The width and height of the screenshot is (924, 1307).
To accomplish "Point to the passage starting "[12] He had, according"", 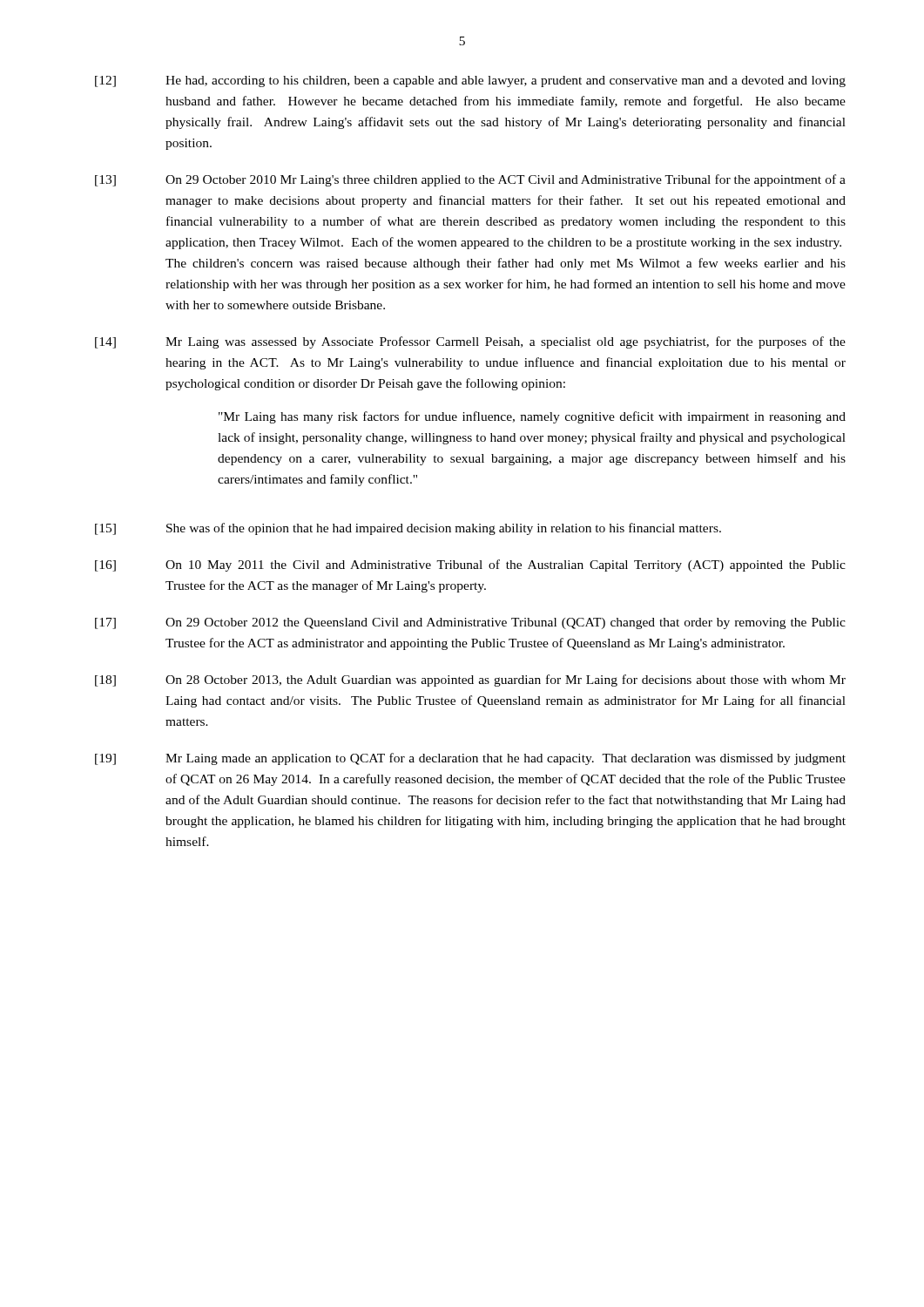I will (470, 112).
